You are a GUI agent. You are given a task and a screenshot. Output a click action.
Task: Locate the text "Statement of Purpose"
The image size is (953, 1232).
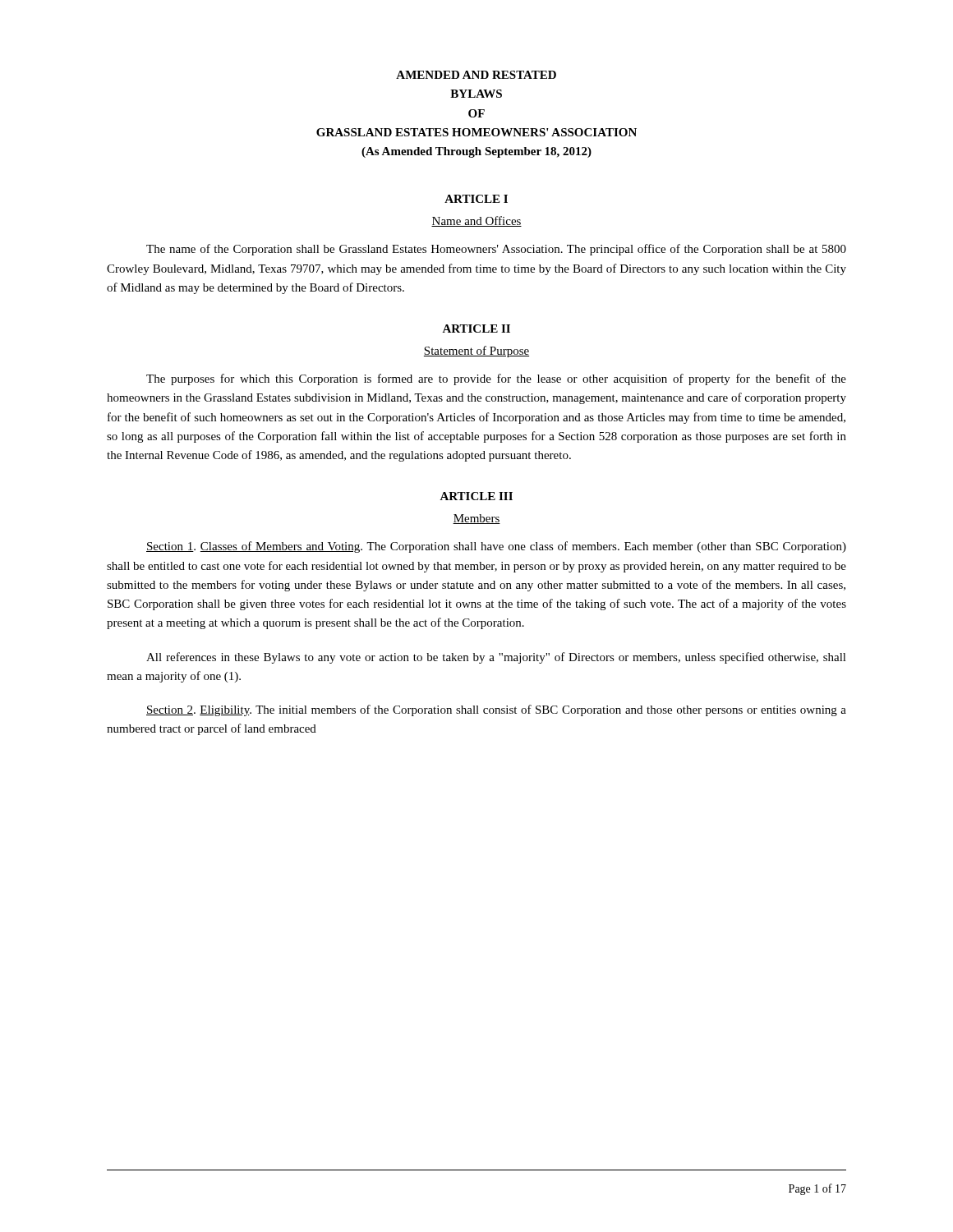476,351
